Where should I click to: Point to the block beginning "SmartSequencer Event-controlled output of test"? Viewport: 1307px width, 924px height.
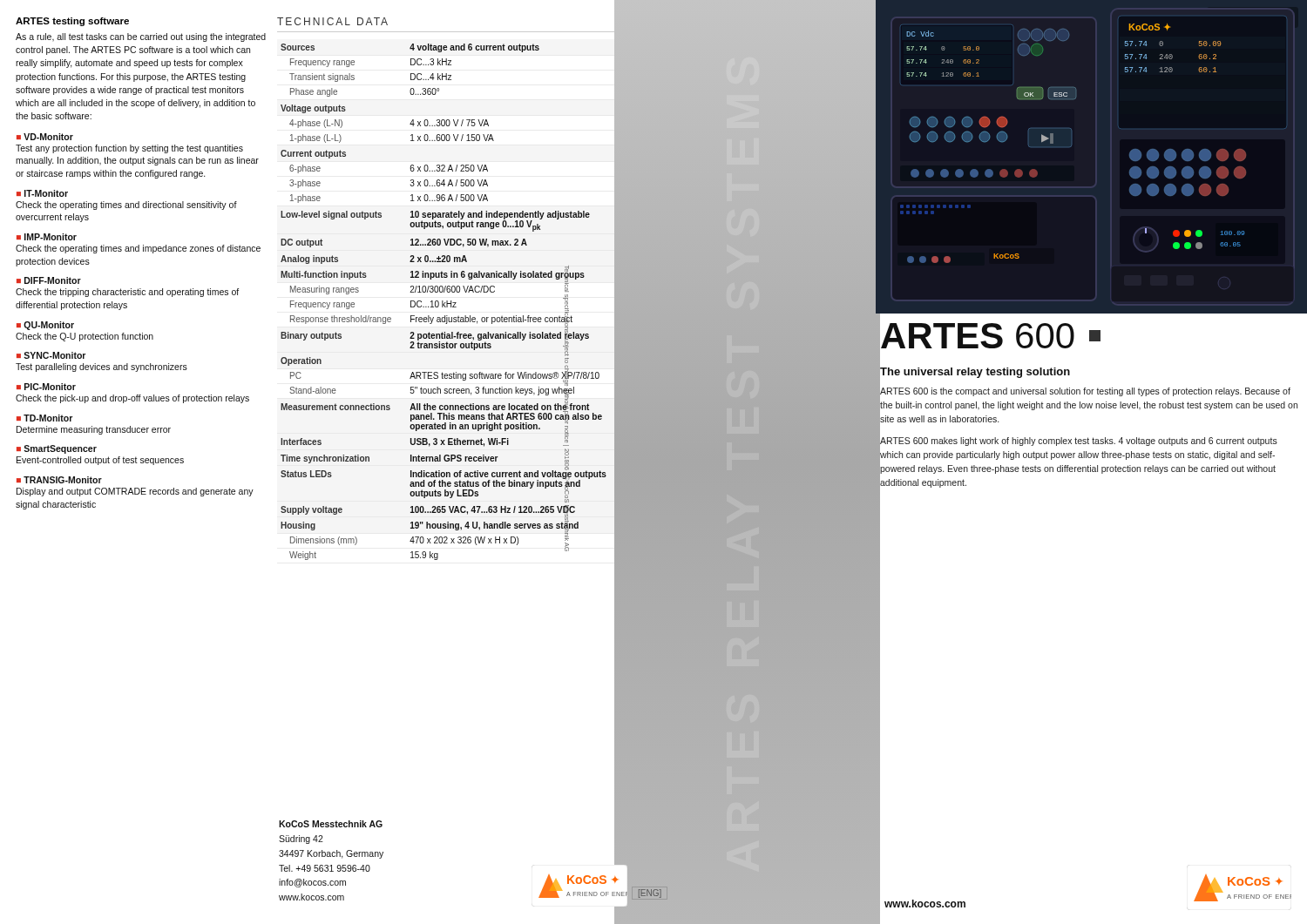[142, 455]
